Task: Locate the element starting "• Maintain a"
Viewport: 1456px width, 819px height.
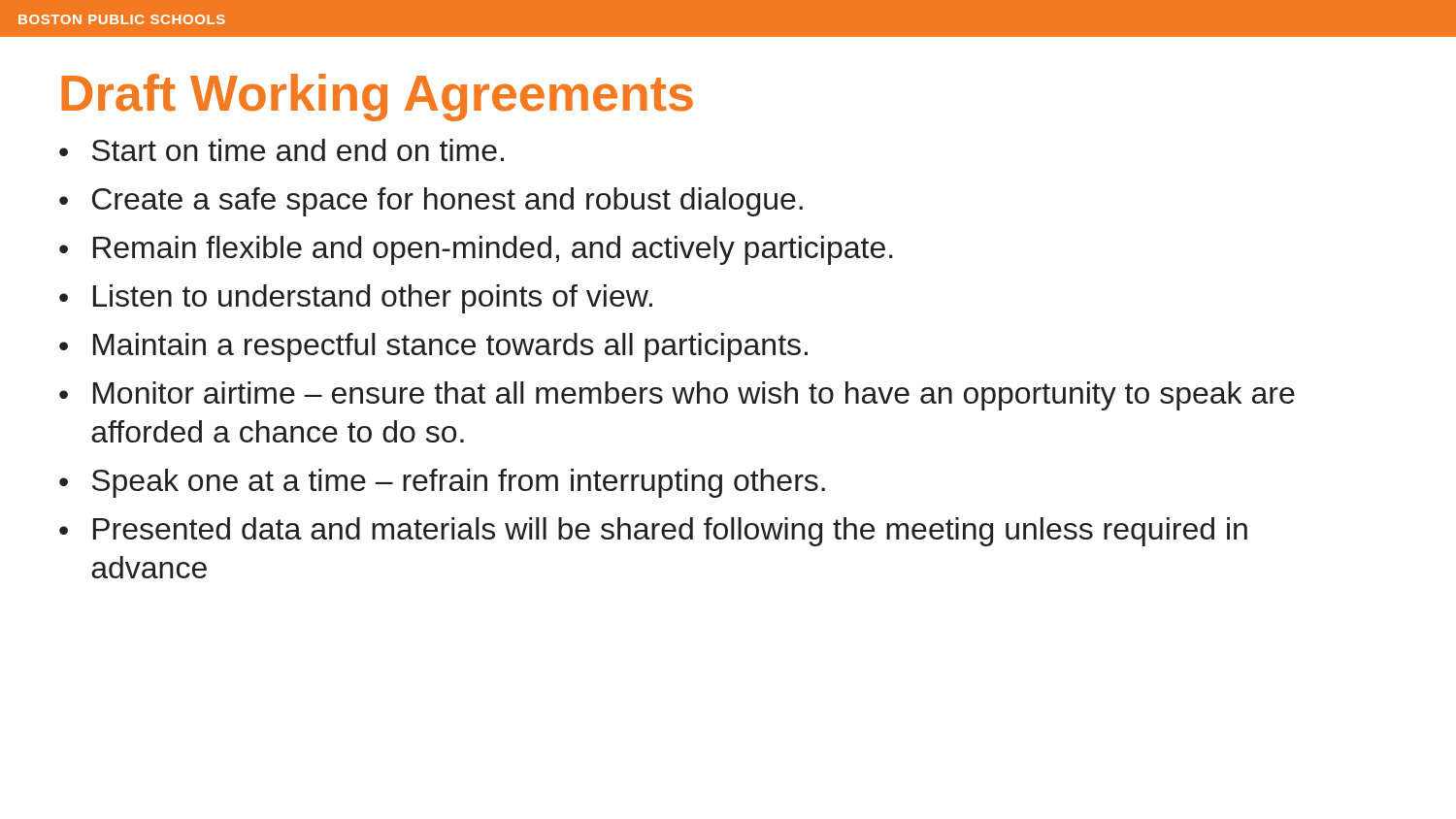Action: click(x=434, y=345)
